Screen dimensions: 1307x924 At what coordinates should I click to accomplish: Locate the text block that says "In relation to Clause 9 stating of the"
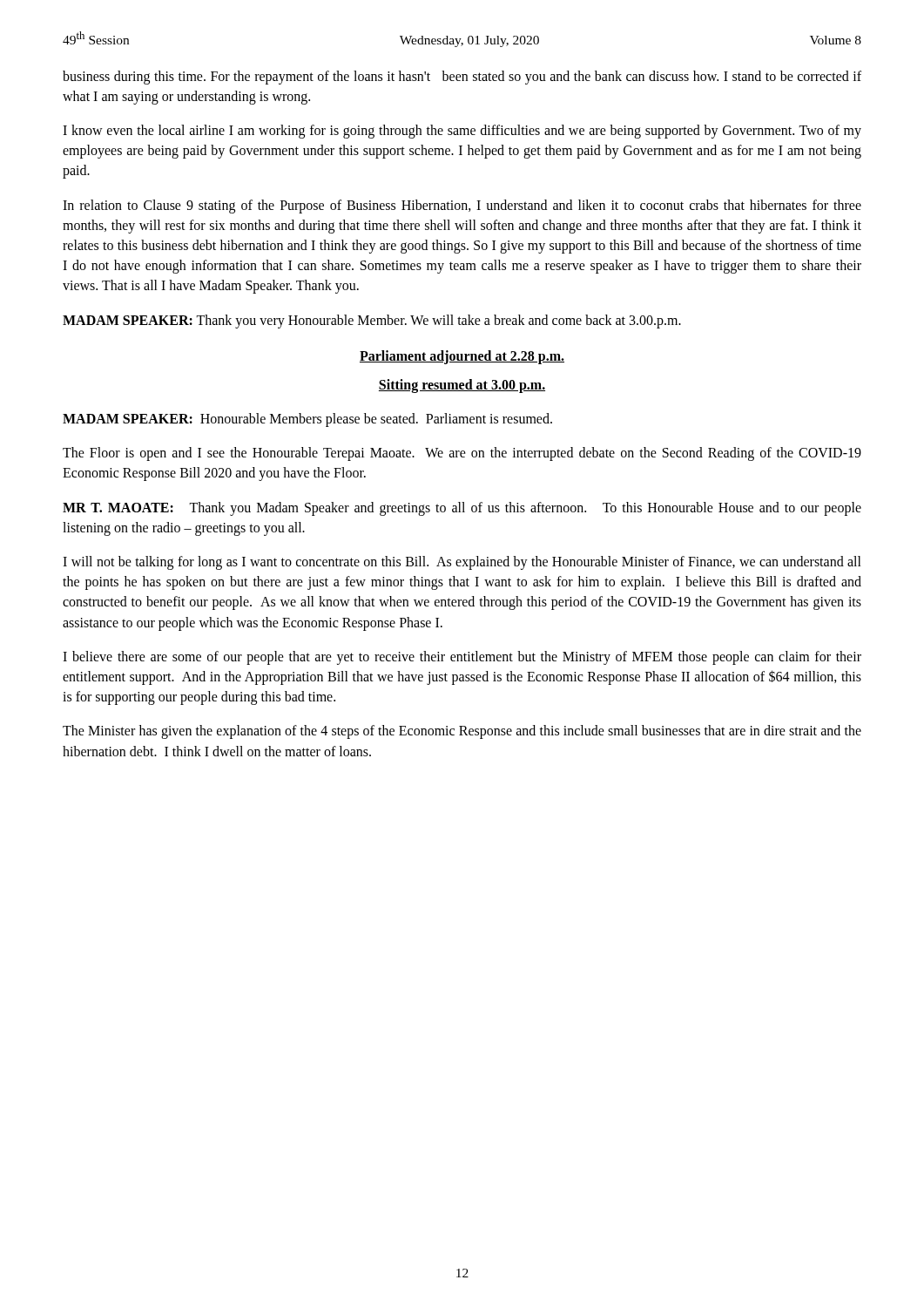click(x=462, y=245)
